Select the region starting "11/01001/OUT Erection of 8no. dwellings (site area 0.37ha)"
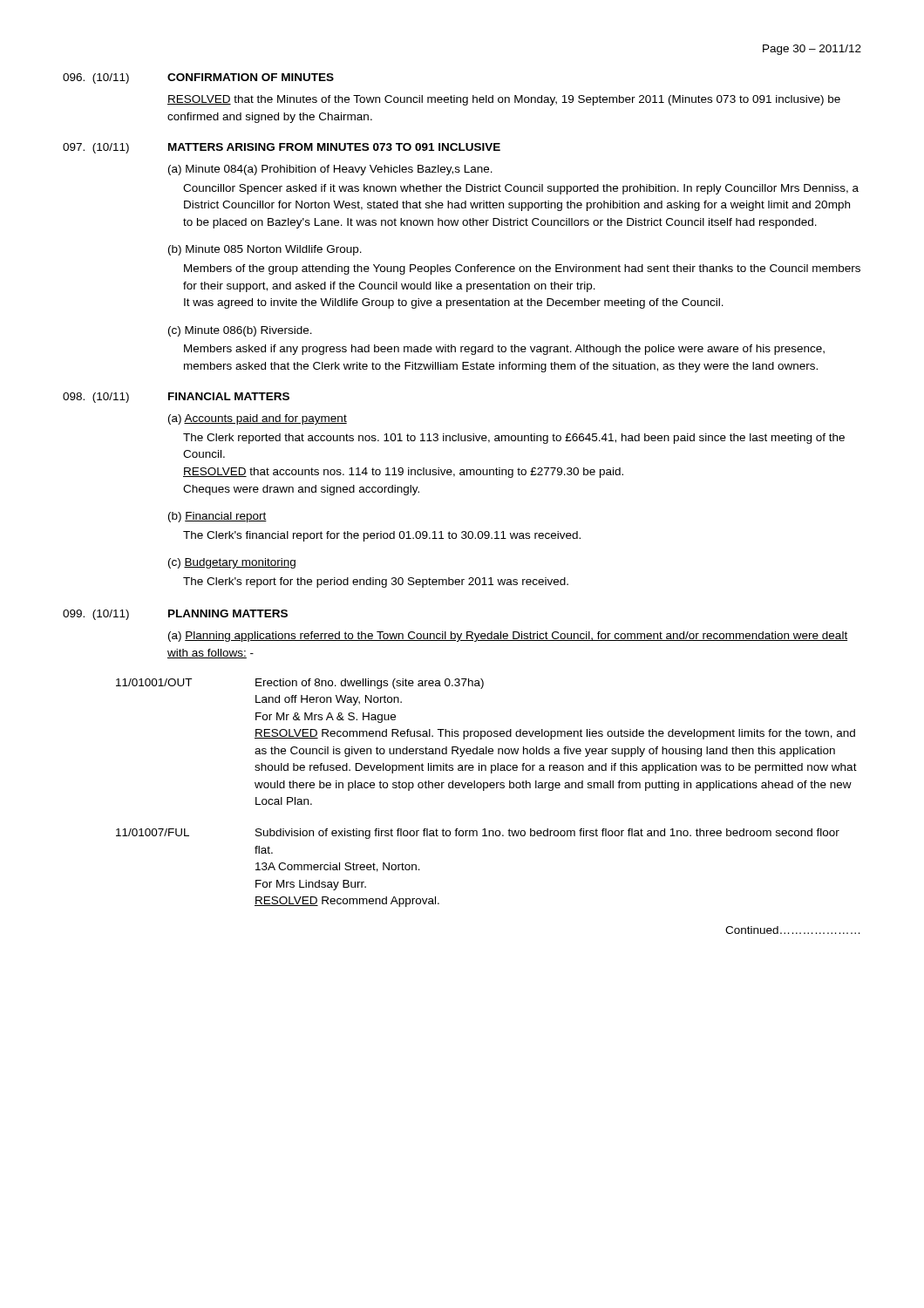 [488, 742]
